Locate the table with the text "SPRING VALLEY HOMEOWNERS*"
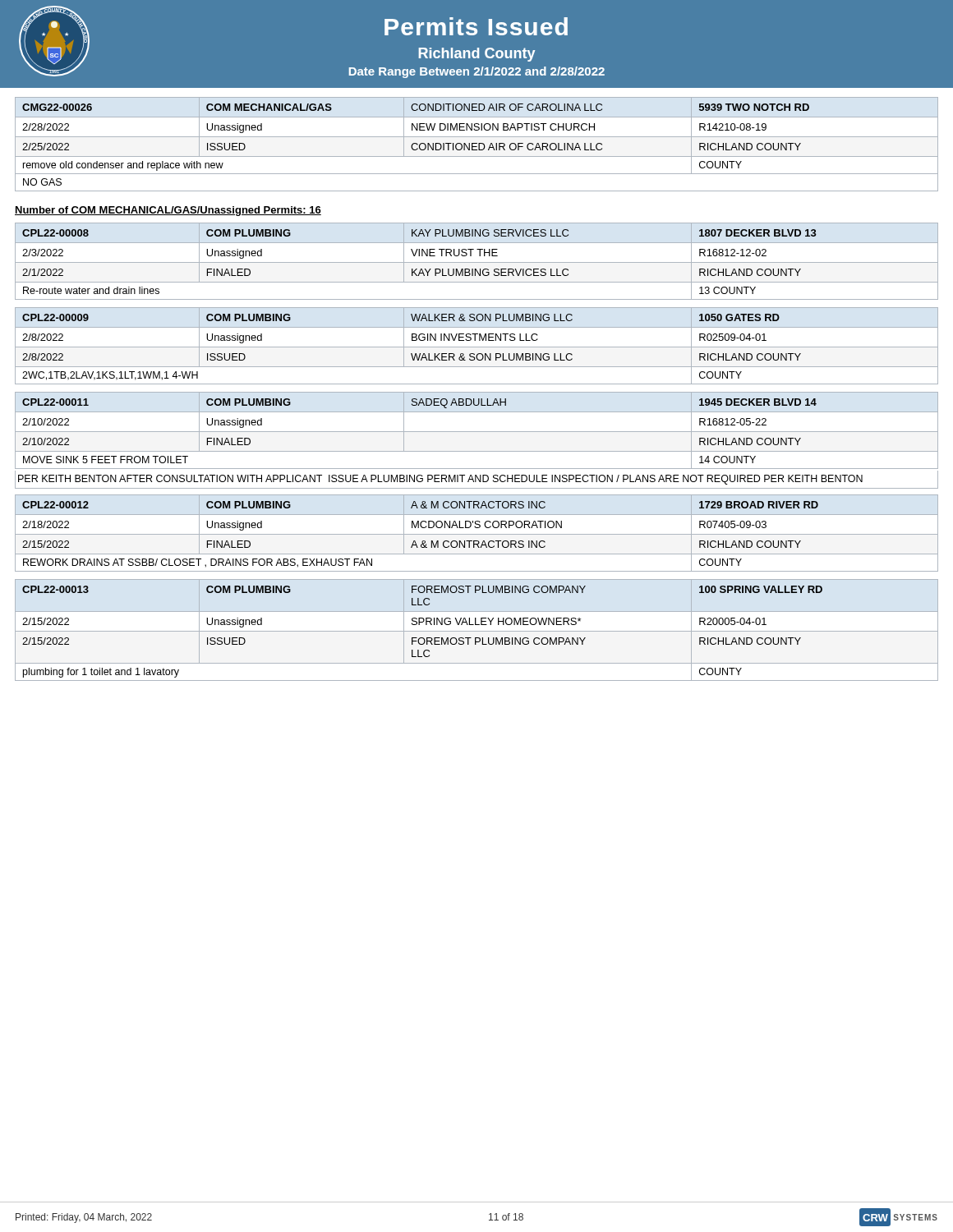Screen dimensions: 1232x953 click(476, 630)
